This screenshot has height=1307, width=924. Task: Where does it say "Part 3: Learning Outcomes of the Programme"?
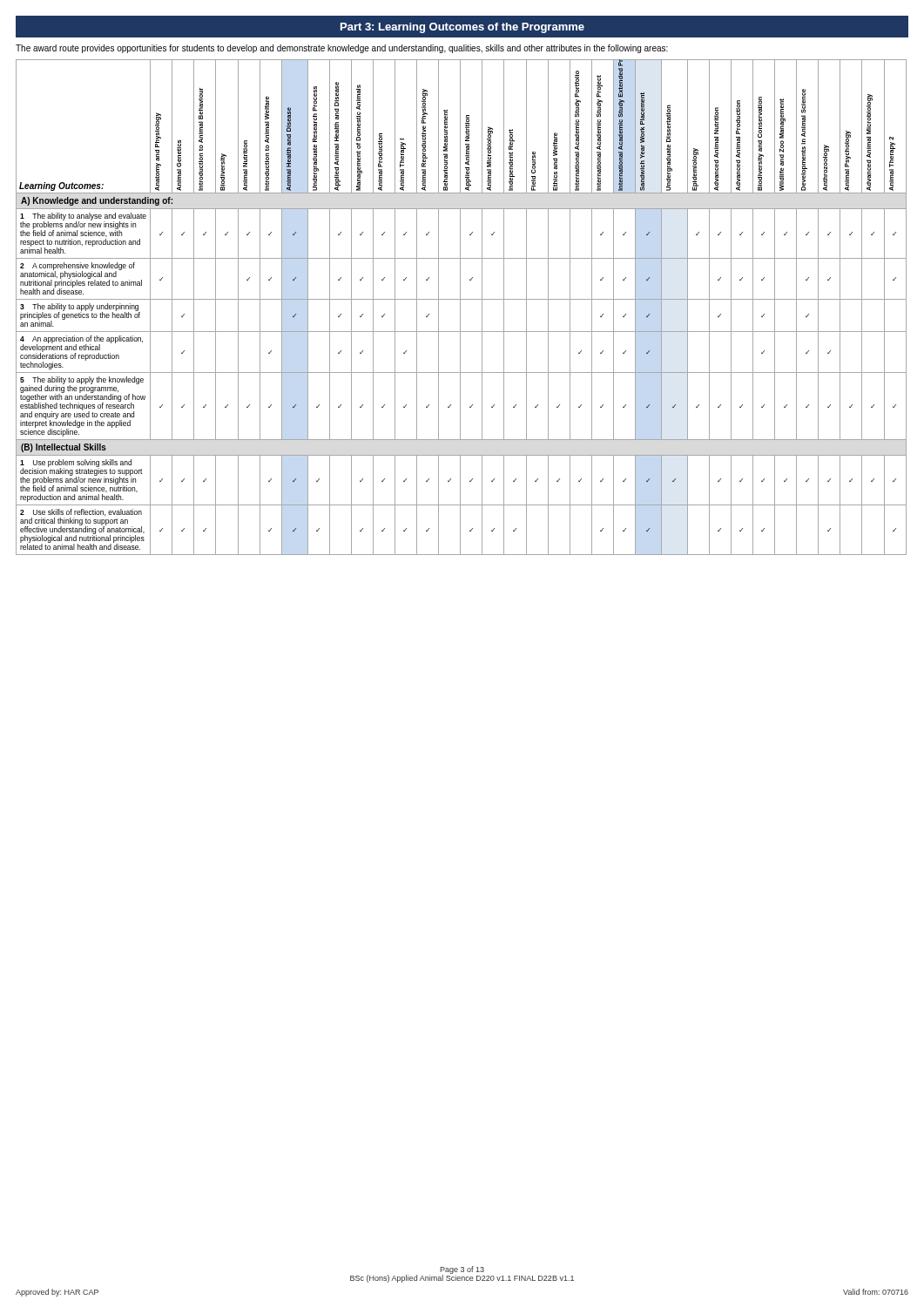[462, 27]
